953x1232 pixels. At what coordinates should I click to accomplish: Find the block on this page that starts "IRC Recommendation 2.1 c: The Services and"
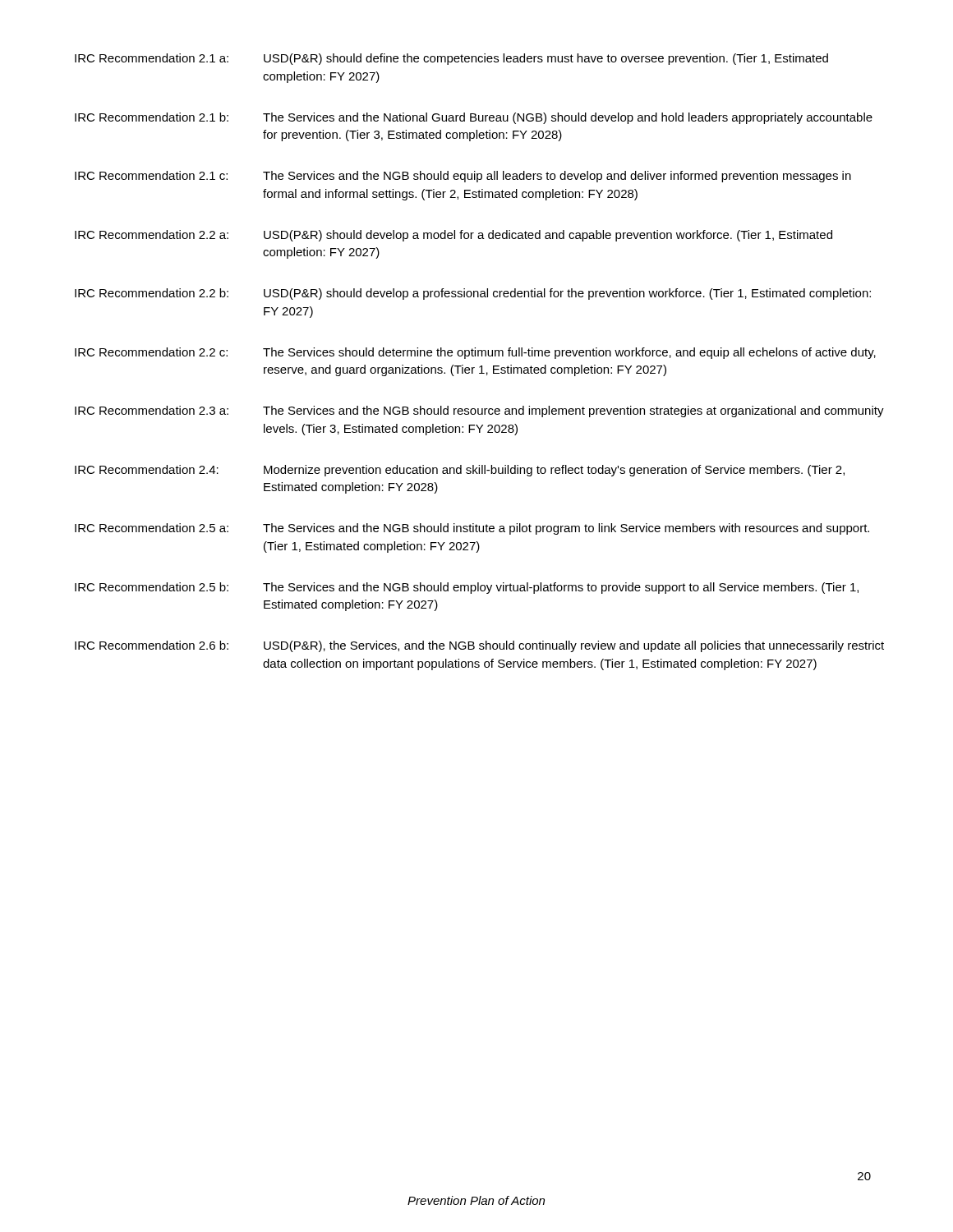click(481, 185)
